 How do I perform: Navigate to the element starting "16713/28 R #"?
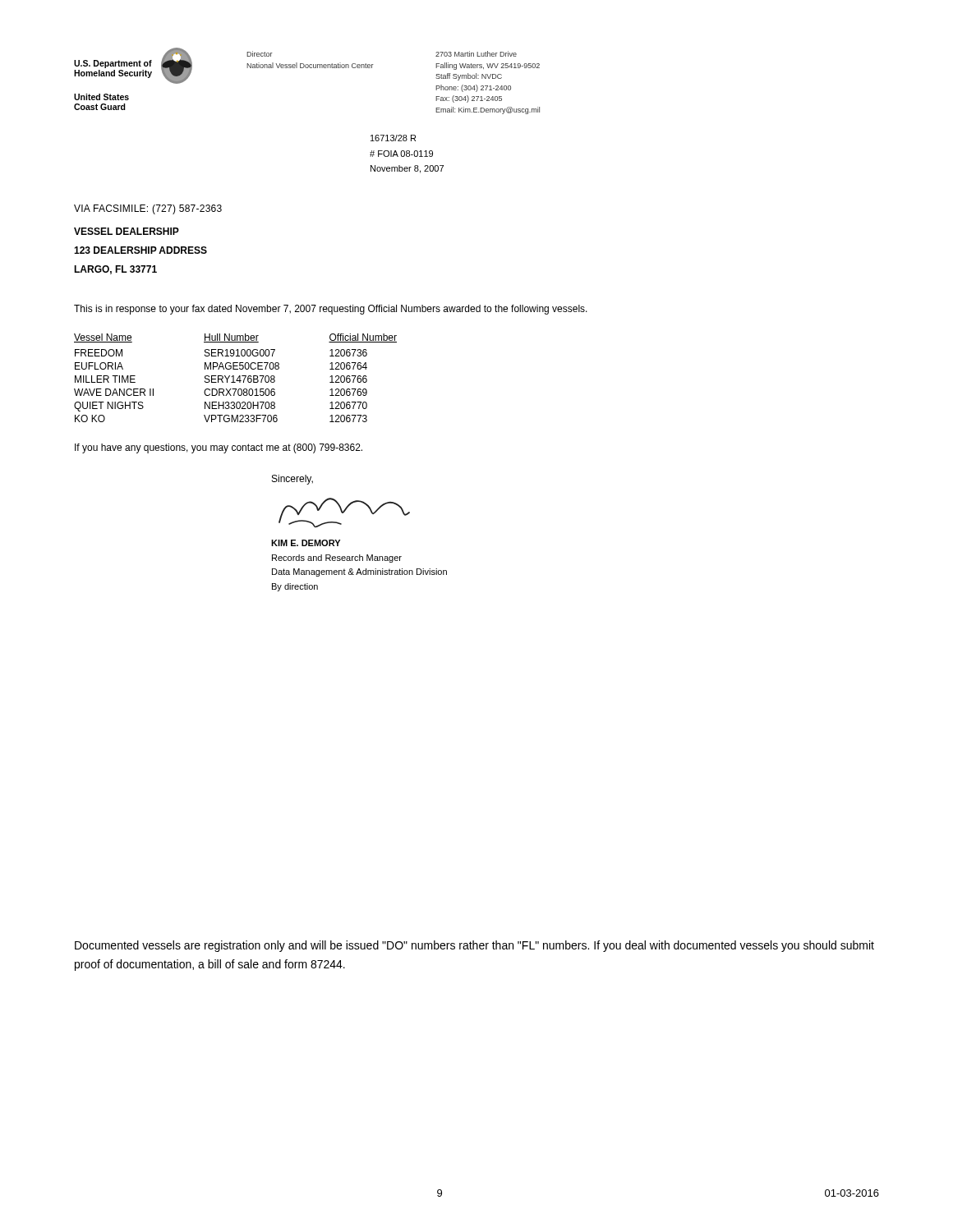click(407, 153)
